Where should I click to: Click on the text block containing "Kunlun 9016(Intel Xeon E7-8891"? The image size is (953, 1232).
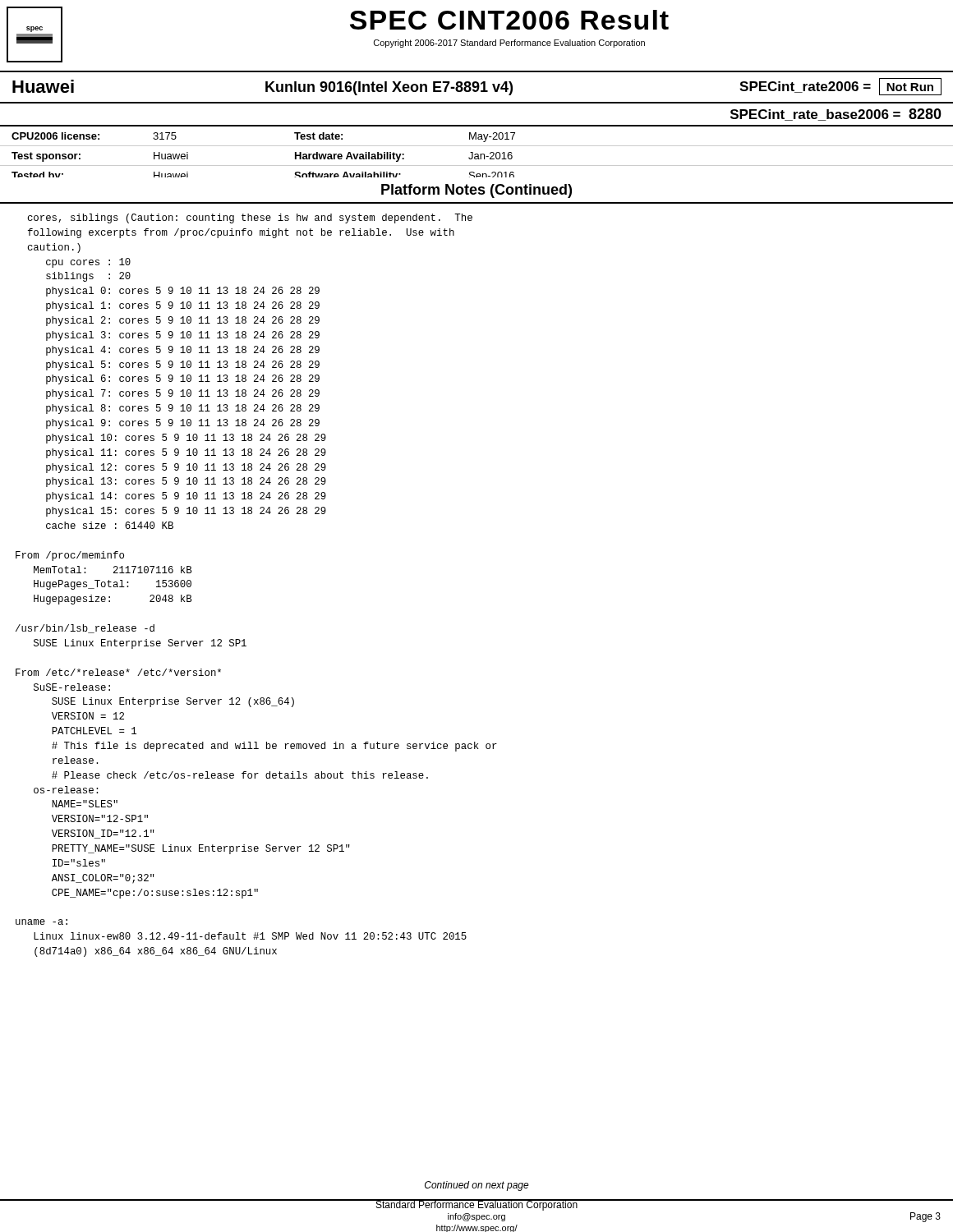pos(389,87)
